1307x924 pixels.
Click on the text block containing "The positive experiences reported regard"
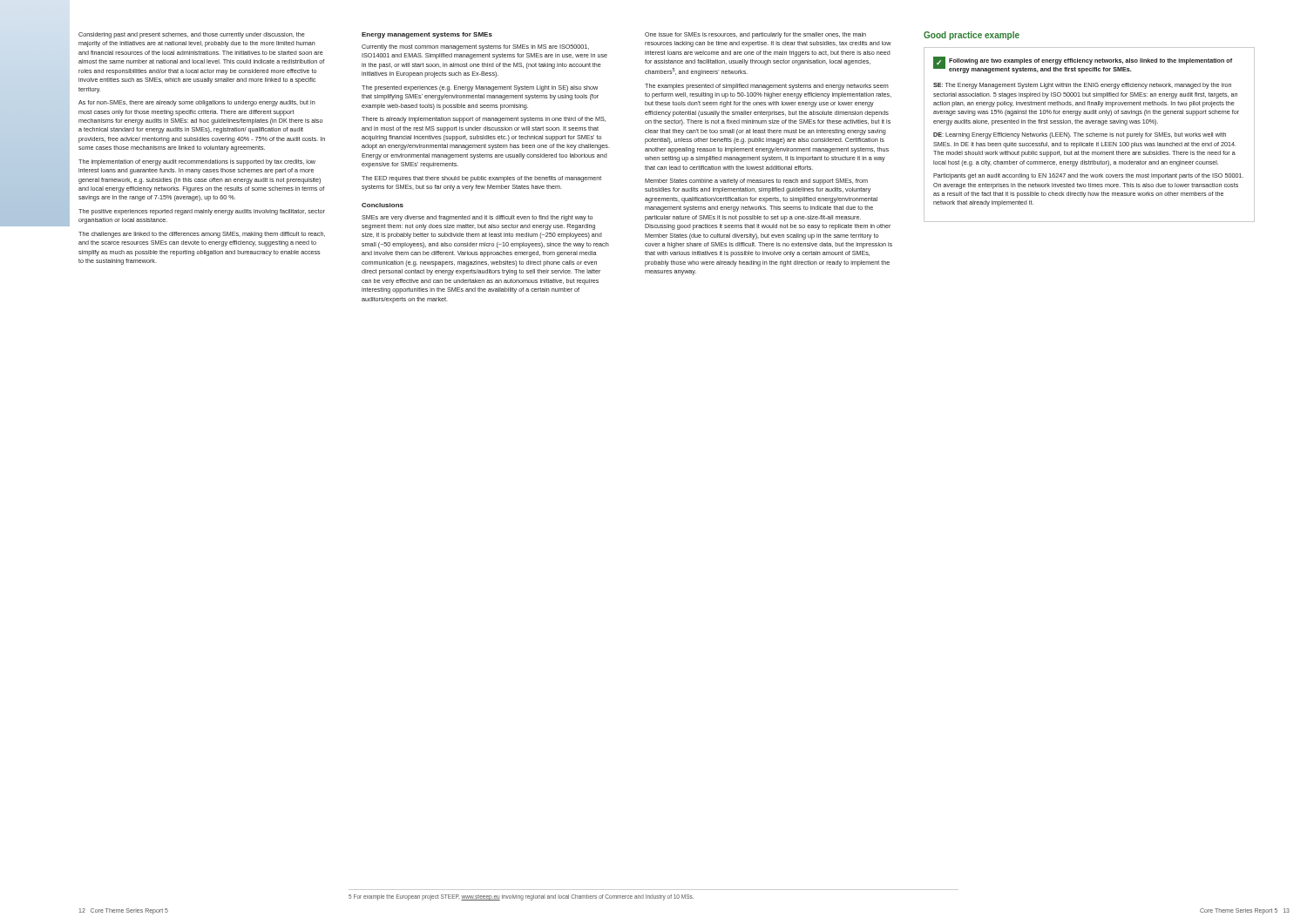click(x=203, y=216)
